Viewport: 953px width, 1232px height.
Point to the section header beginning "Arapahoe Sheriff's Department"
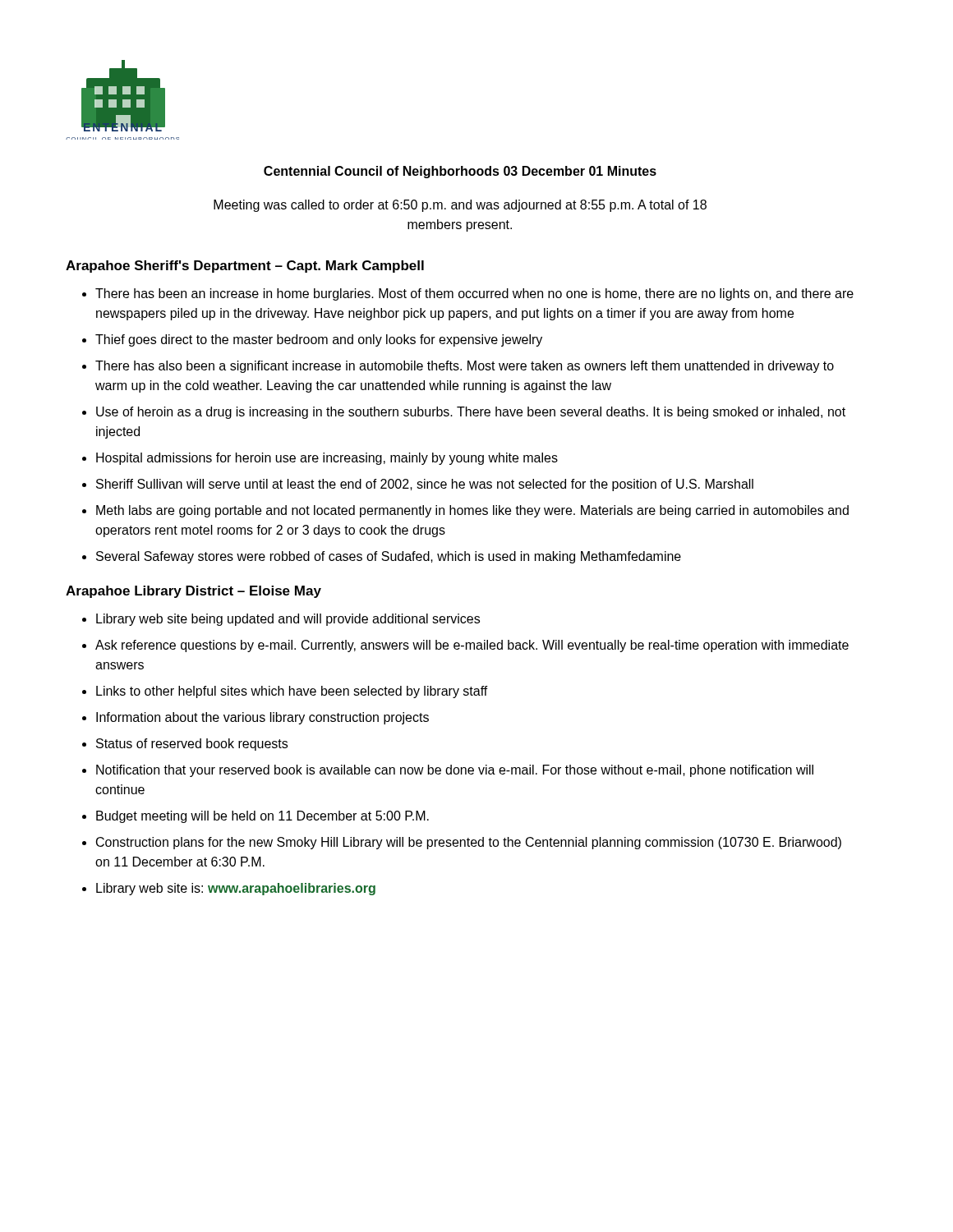click(x=245, y=266)
